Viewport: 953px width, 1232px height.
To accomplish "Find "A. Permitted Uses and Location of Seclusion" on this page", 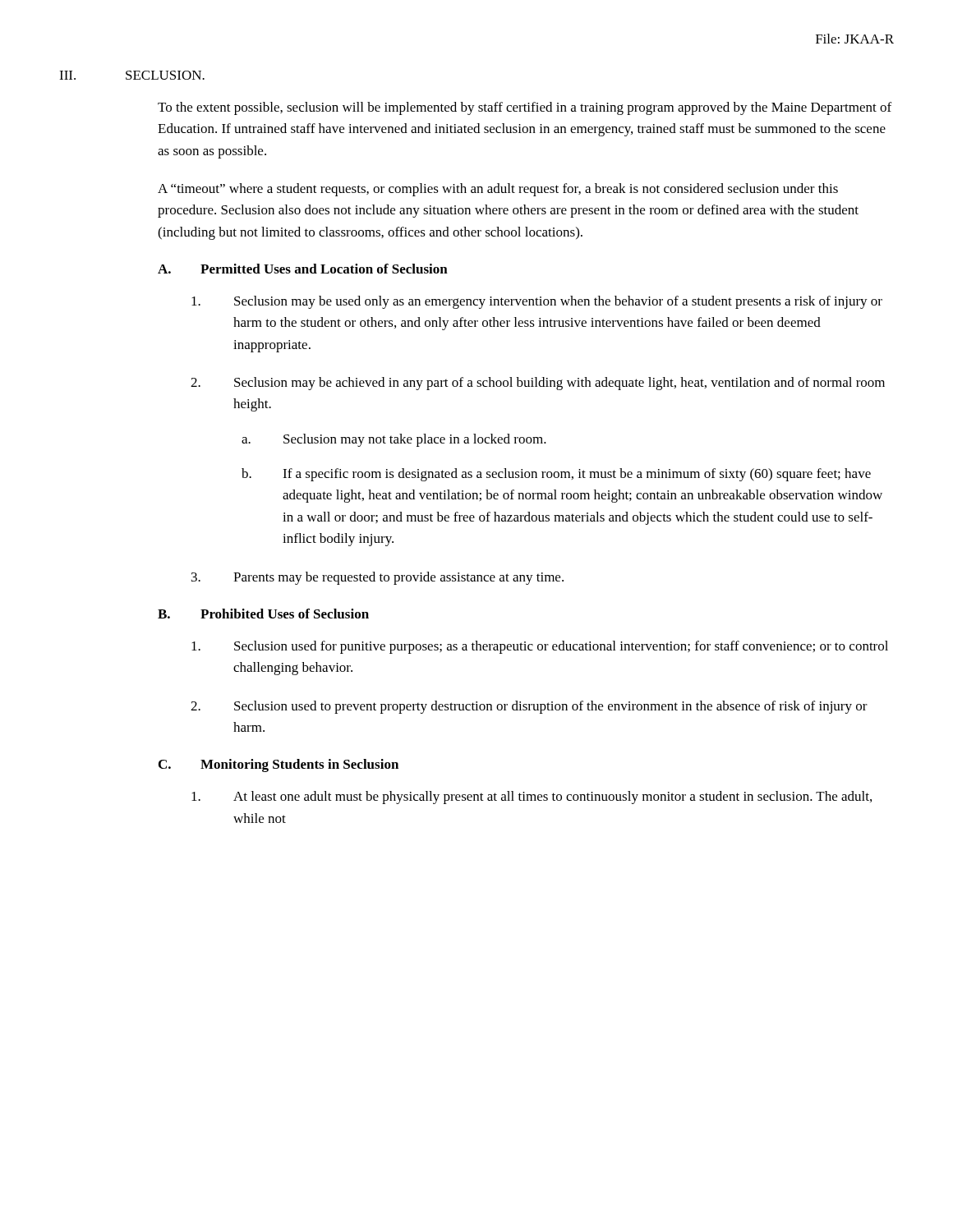I will tap(303, 269).
